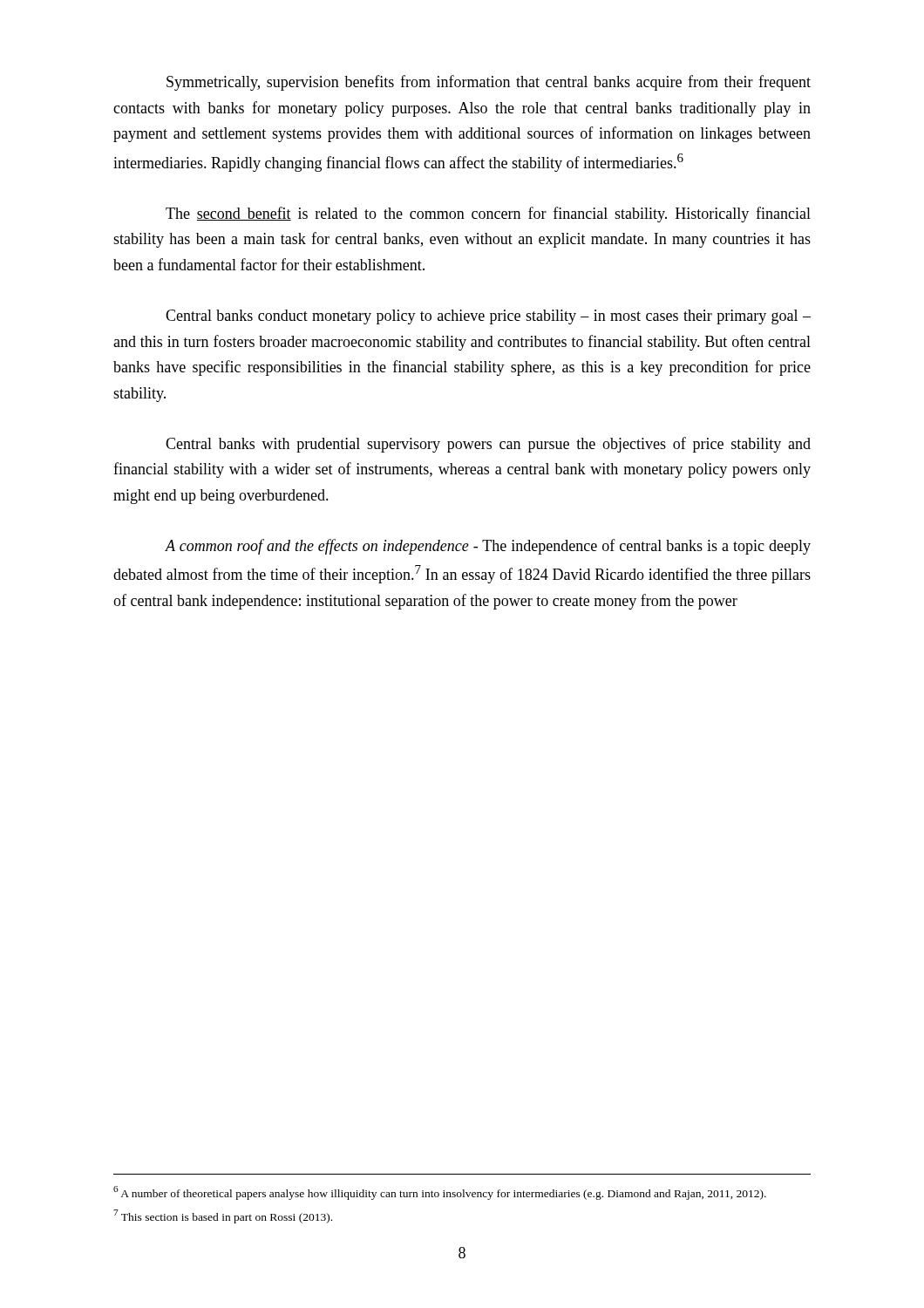Find the block on this page that starts "Central banks conduct monetary policy to achieve price"
This screenshot has height=1308, width=924.
click(x=462, y=354)
